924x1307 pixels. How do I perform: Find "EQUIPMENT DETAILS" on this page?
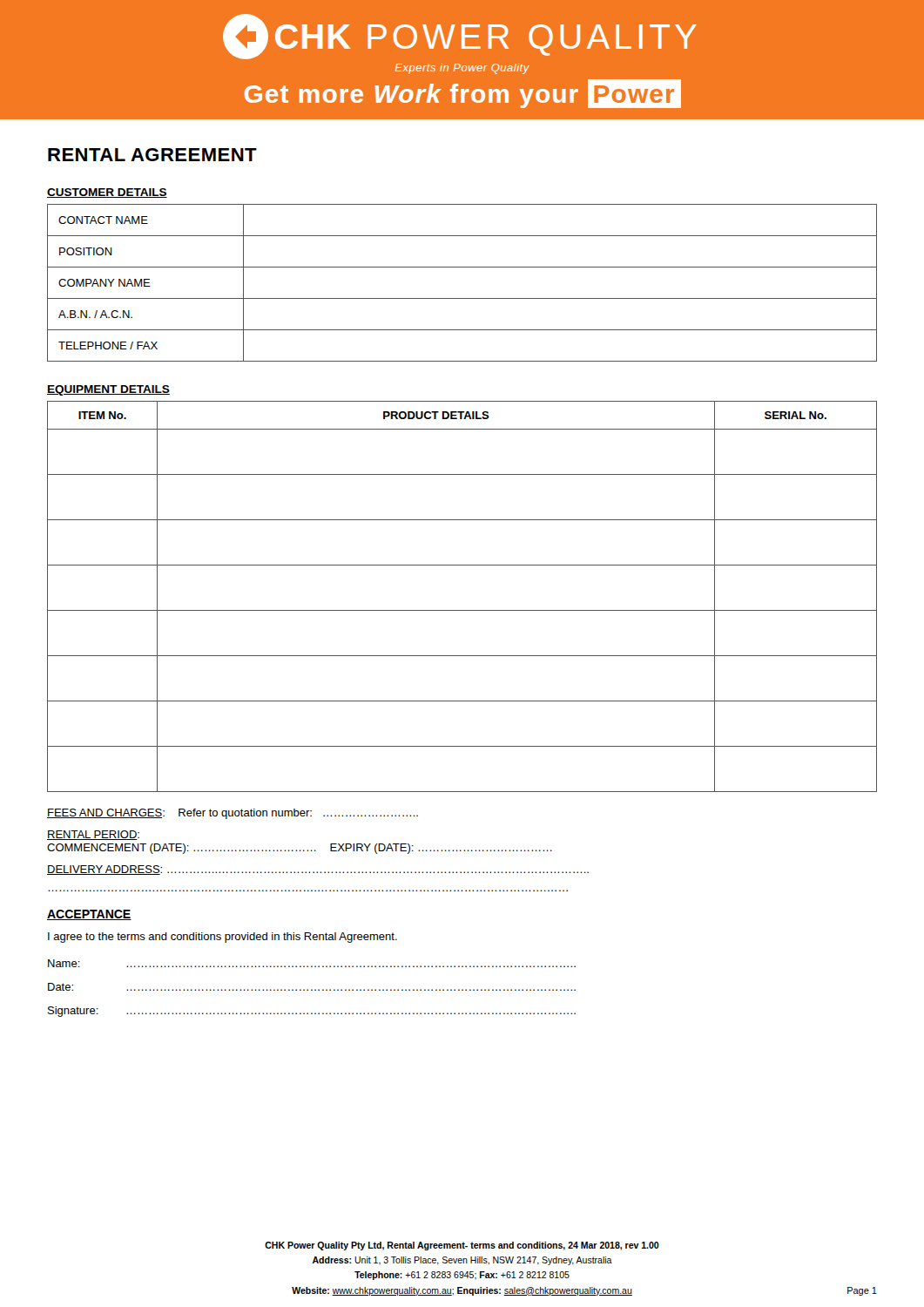pos(108,389)
